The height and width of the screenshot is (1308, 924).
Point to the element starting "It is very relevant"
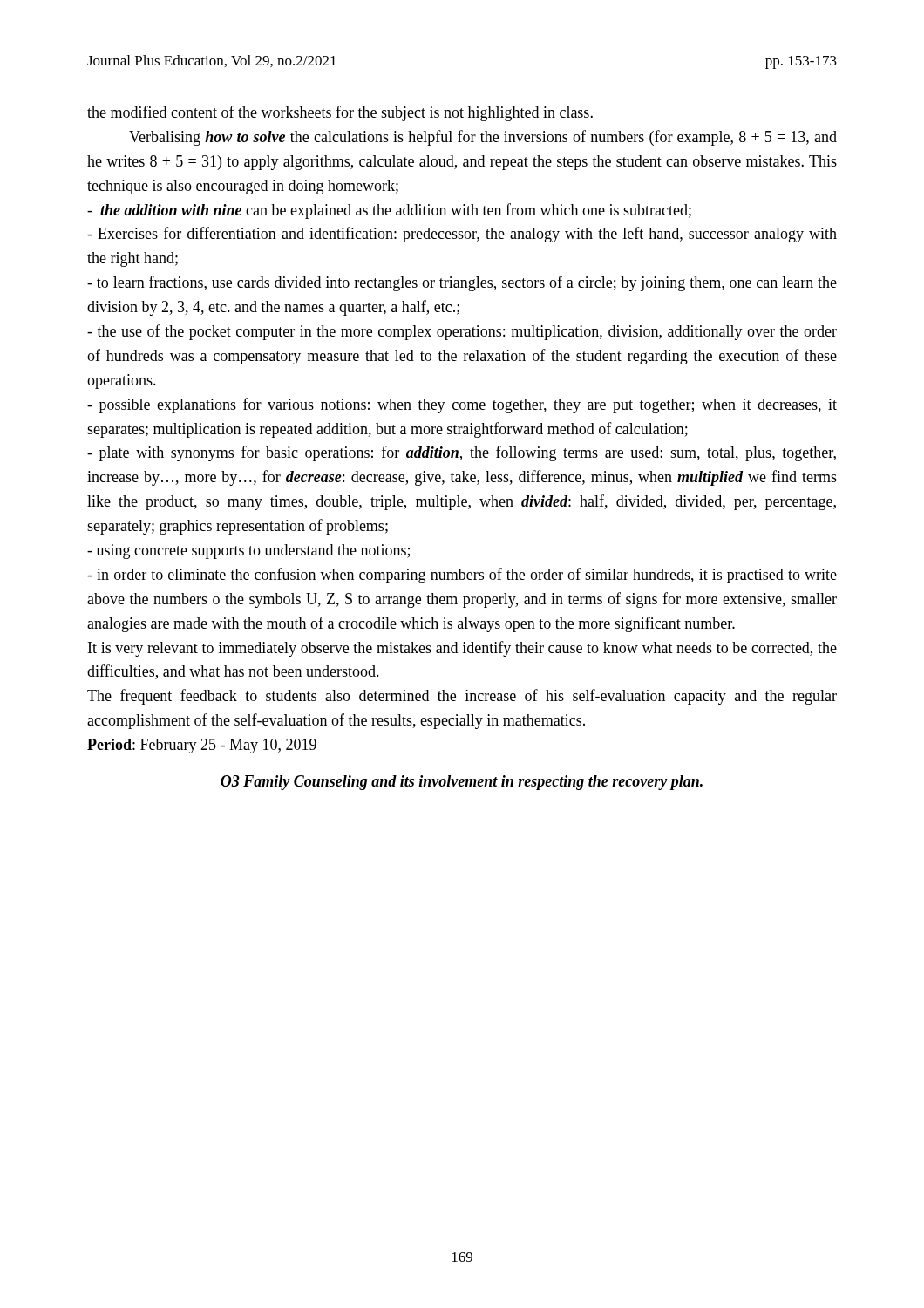pyautogui.click(x=462, y=661)
